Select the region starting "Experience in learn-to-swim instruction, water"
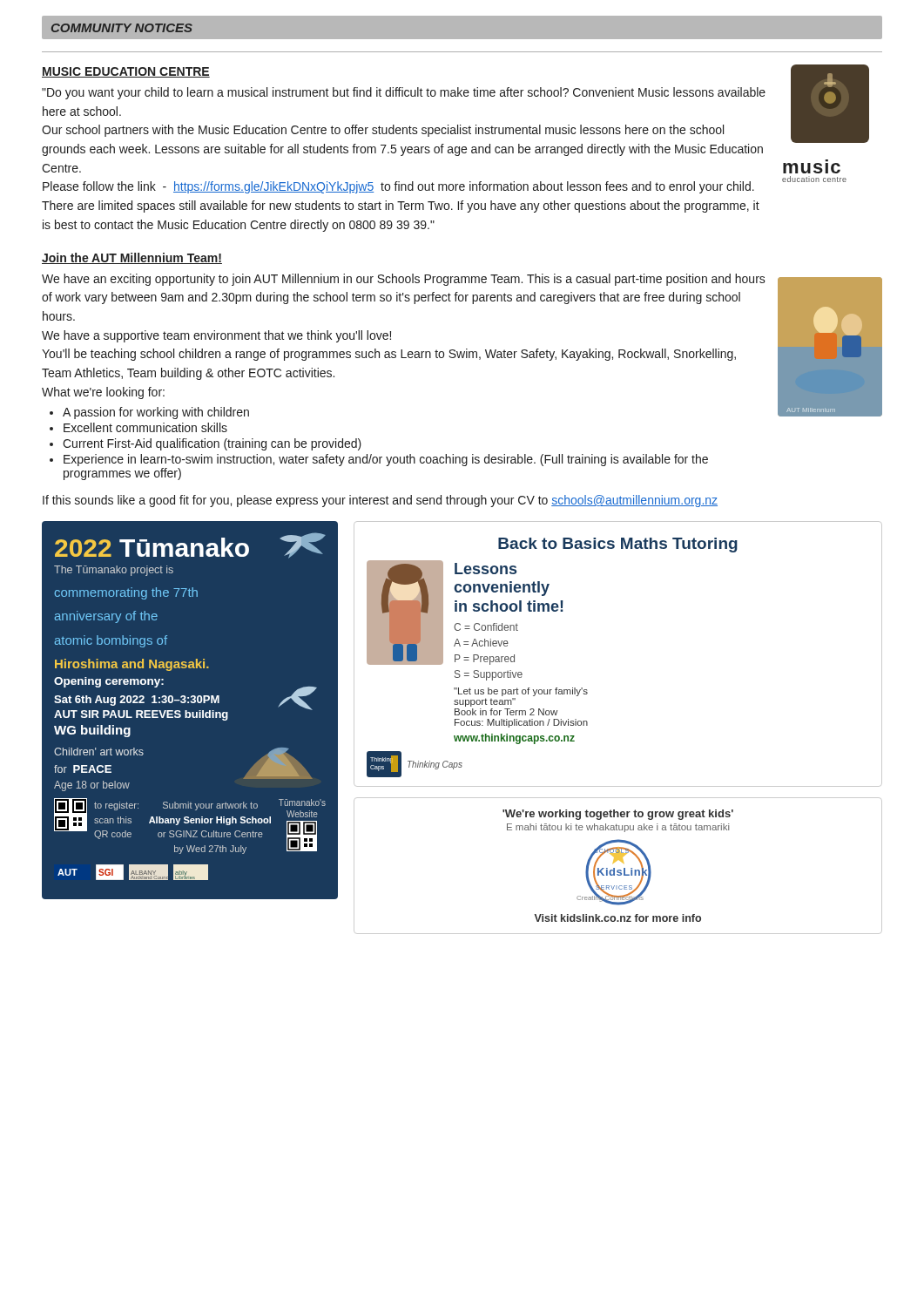Viewport: 924px width, 1307px height. point(386,466)
